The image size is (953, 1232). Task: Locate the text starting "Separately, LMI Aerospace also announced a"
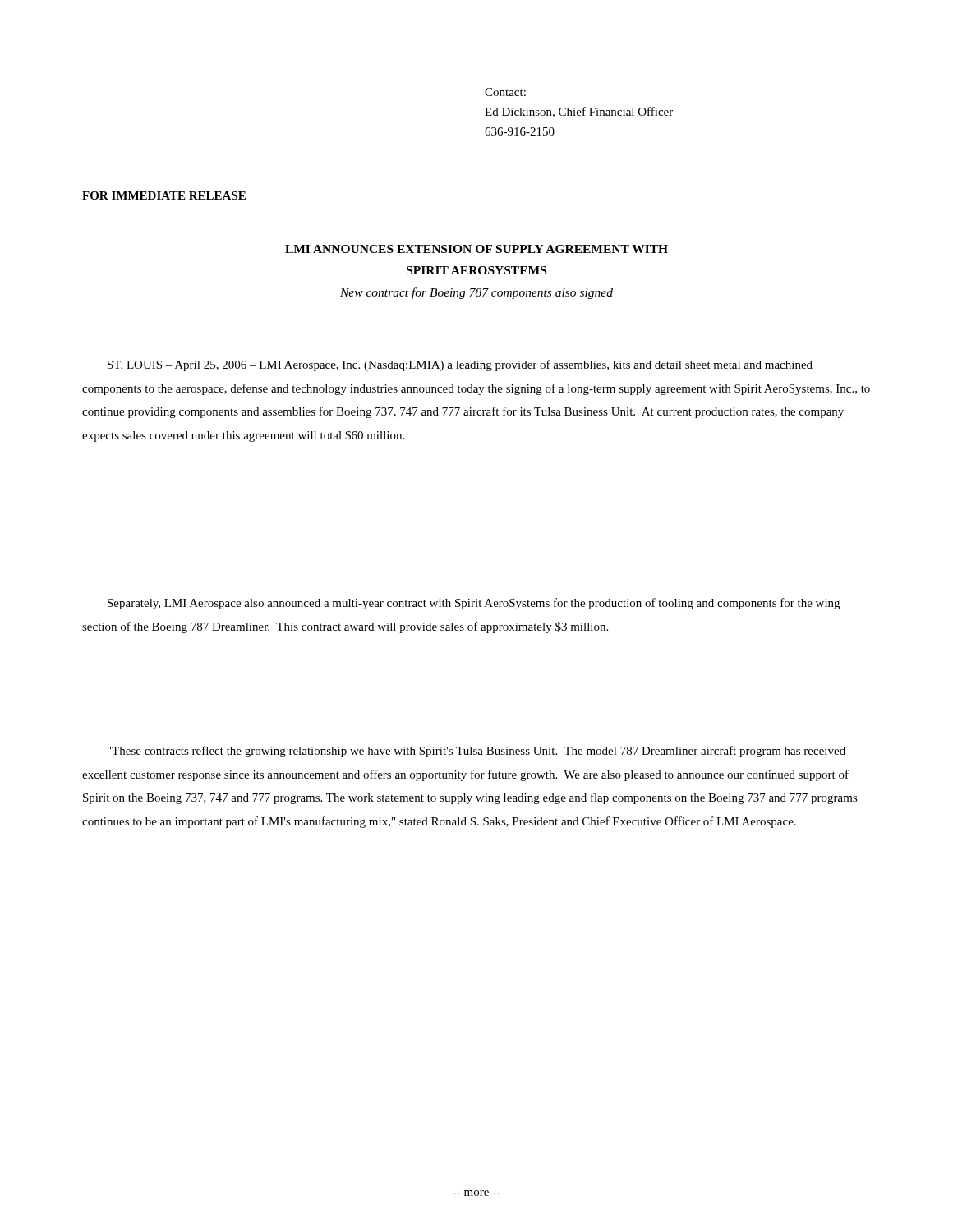tap(461, 615)
